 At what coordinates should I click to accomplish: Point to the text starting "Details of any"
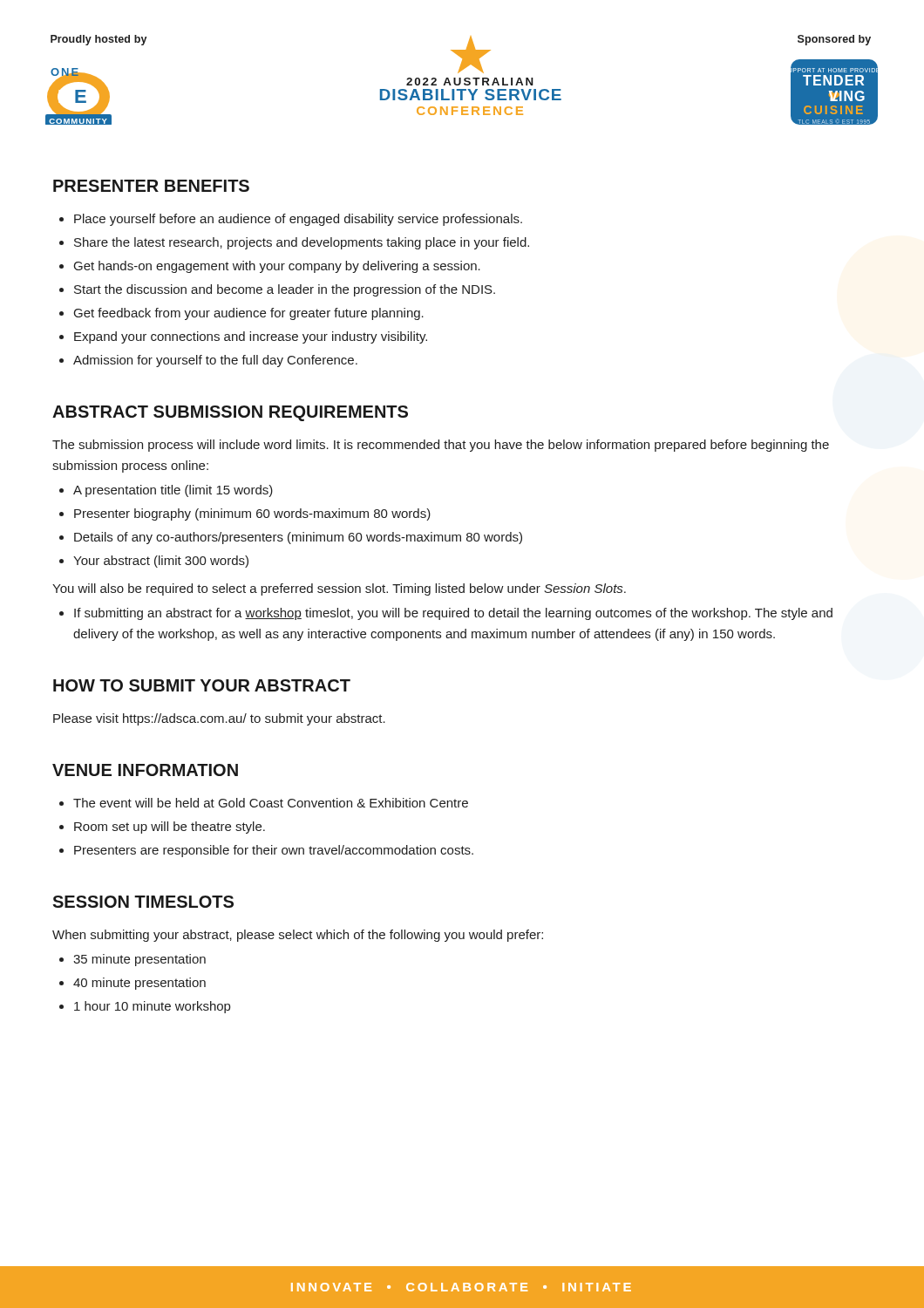298,537
